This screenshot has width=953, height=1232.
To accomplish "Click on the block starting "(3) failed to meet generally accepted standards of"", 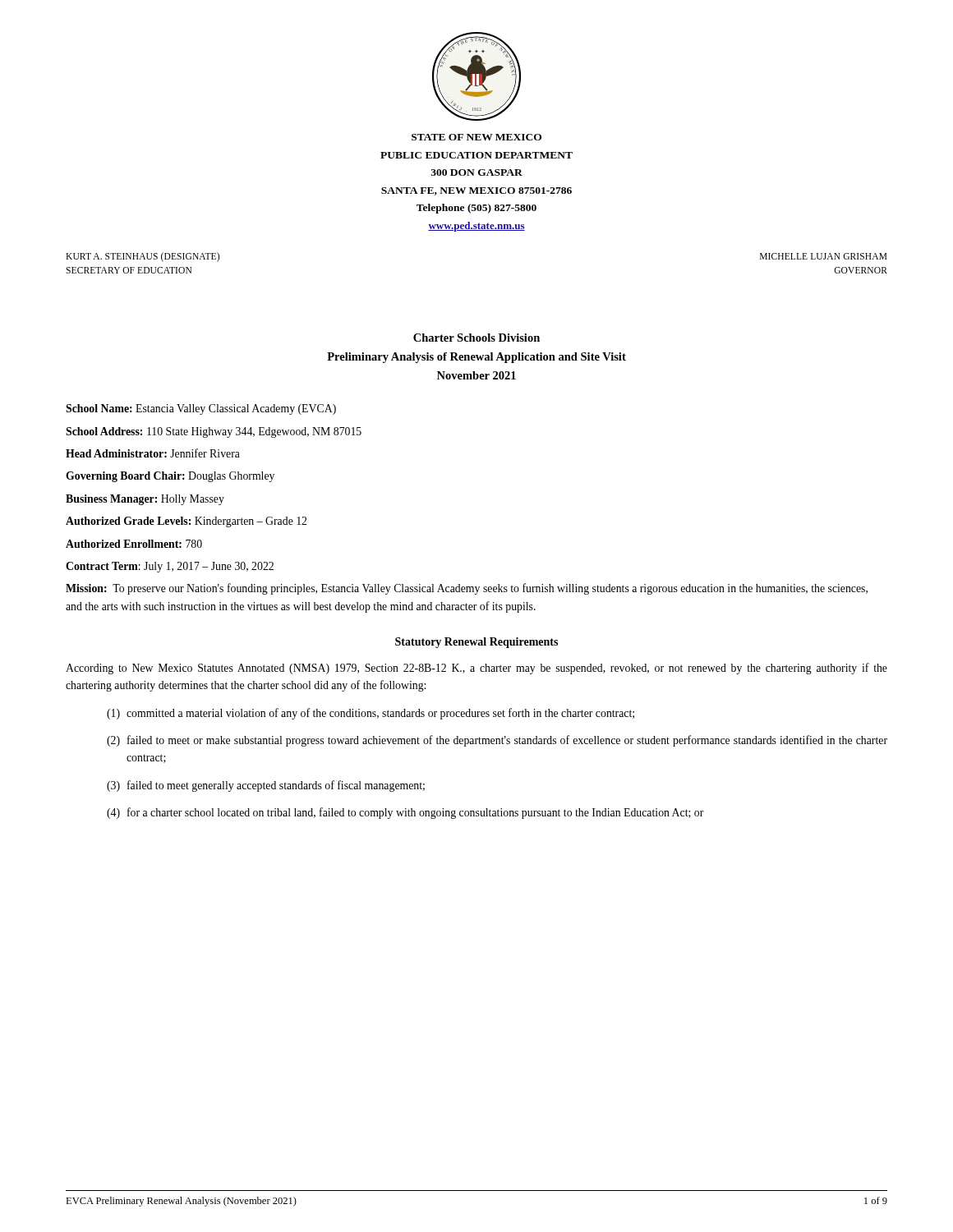I will coord(266,786).
